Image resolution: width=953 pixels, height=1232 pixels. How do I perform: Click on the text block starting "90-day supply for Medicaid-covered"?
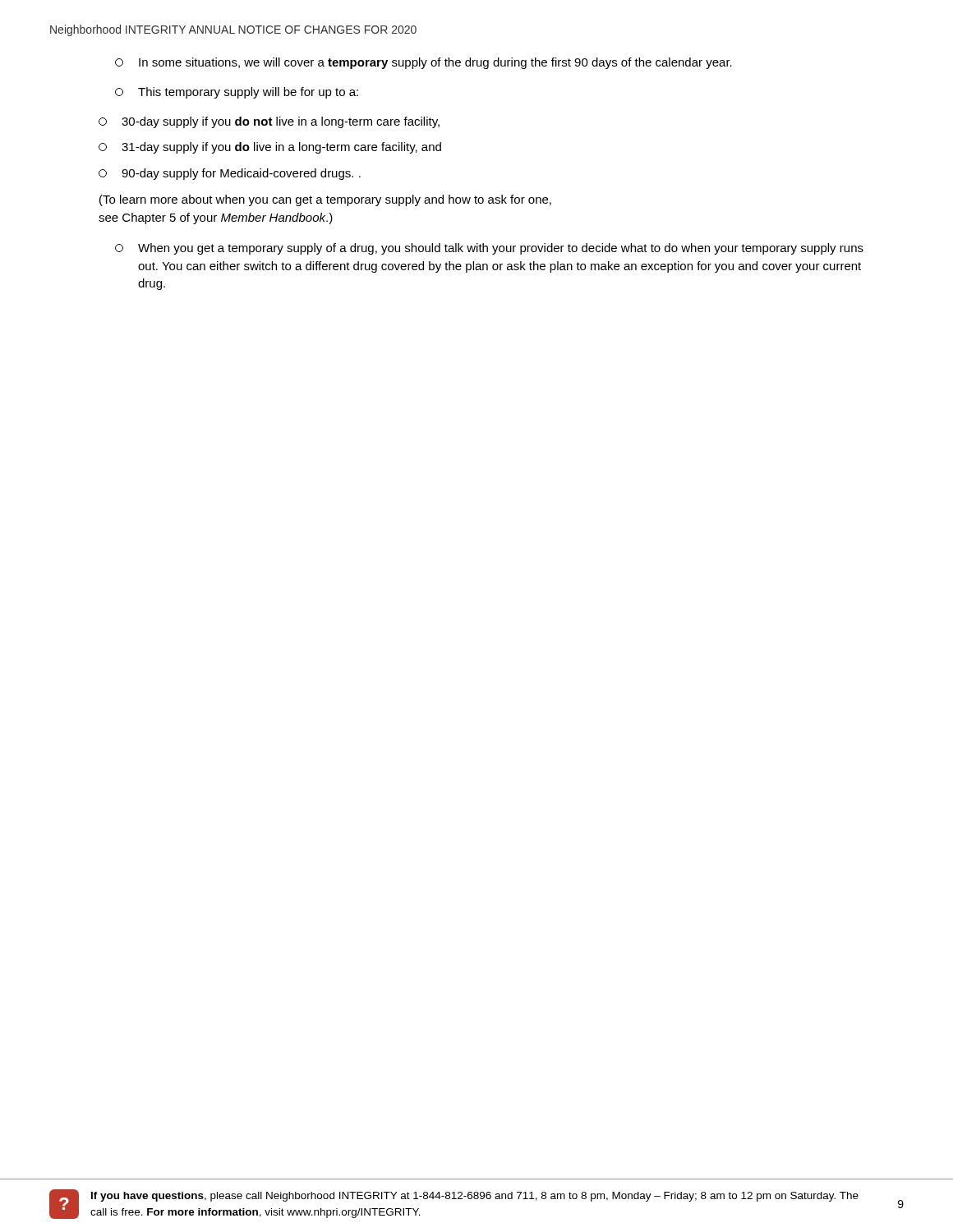click(230, 174)
